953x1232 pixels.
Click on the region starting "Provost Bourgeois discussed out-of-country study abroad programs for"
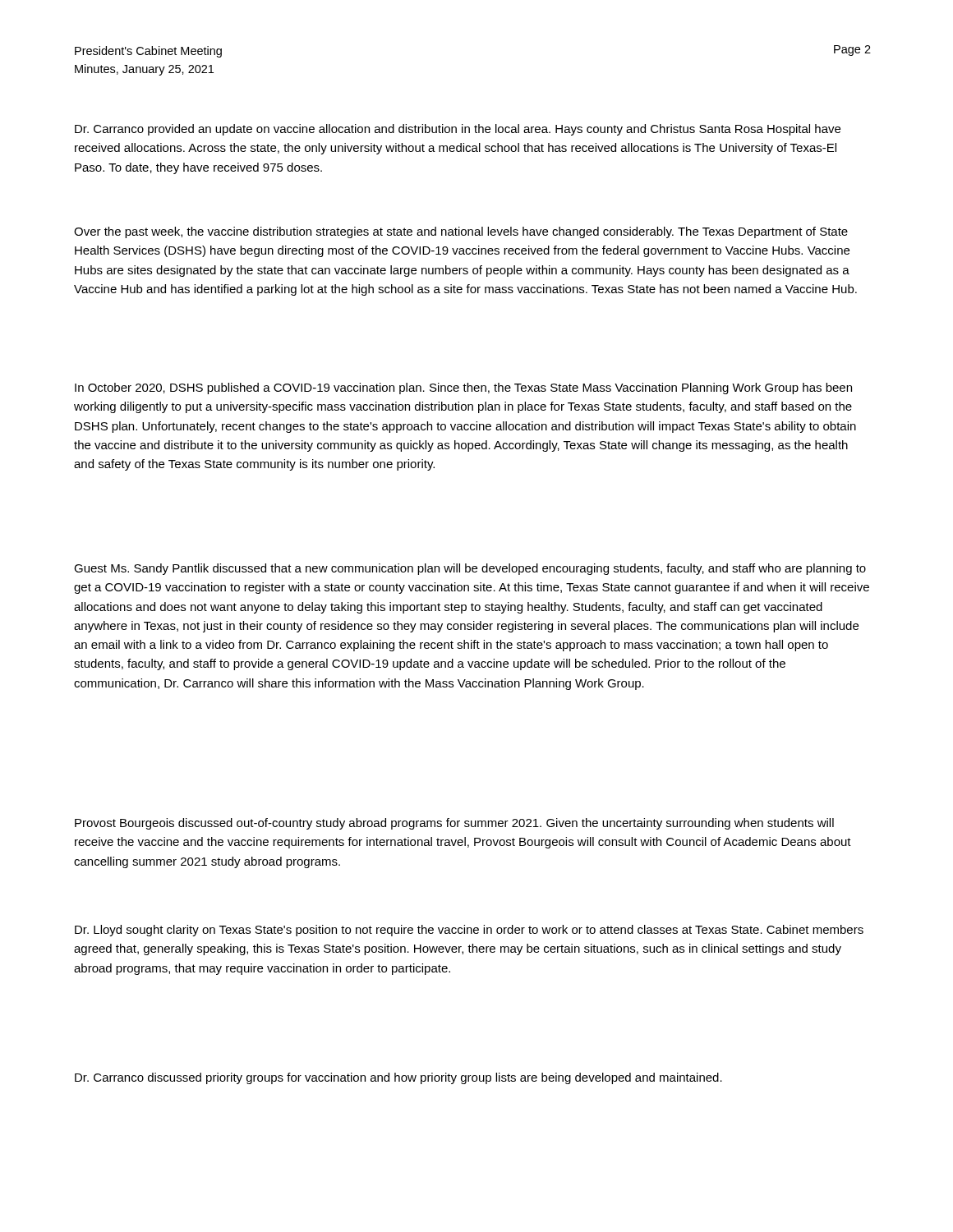tap(462, 842)
